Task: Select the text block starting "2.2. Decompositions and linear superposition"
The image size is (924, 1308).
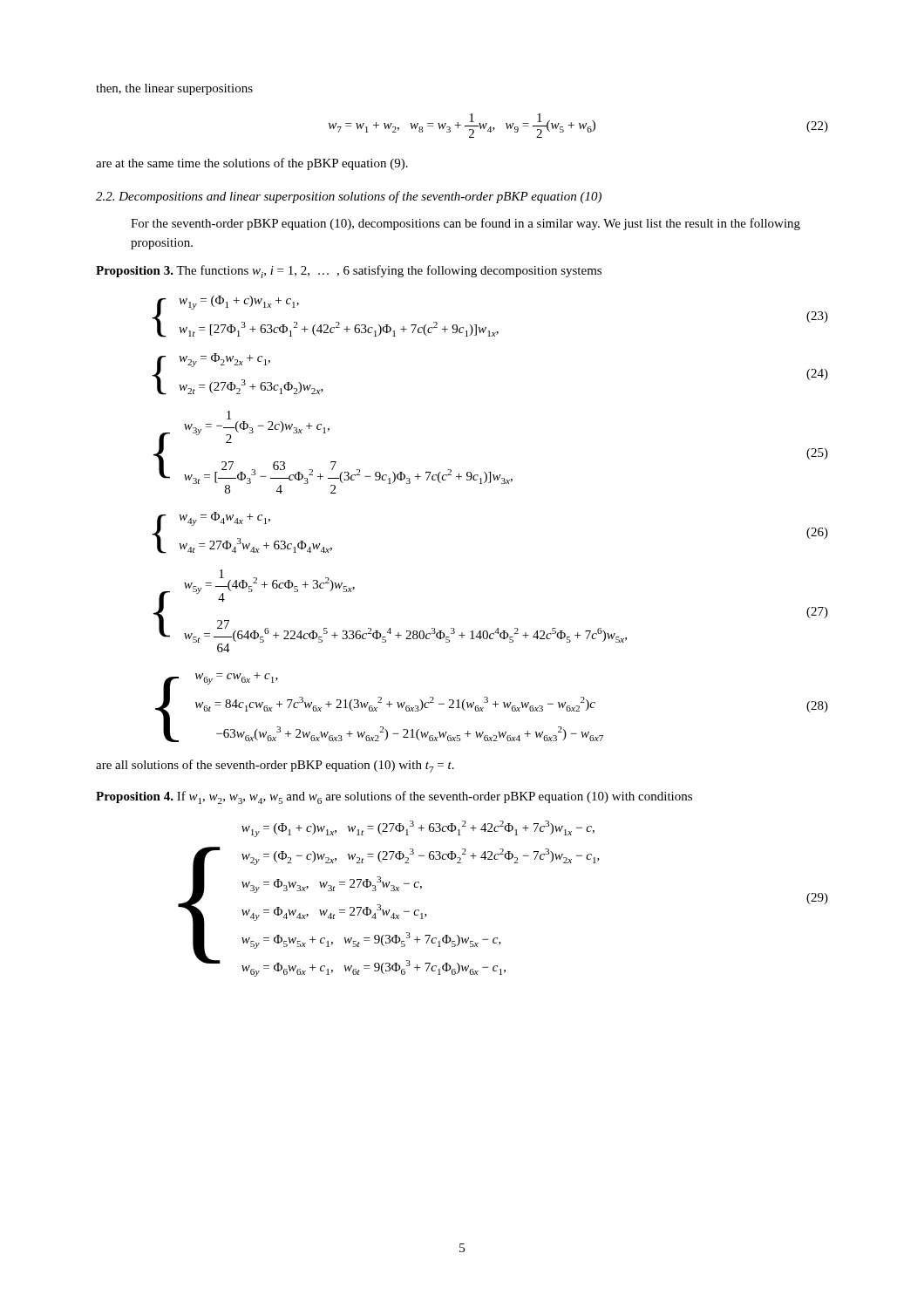Action: pos(349,196)
